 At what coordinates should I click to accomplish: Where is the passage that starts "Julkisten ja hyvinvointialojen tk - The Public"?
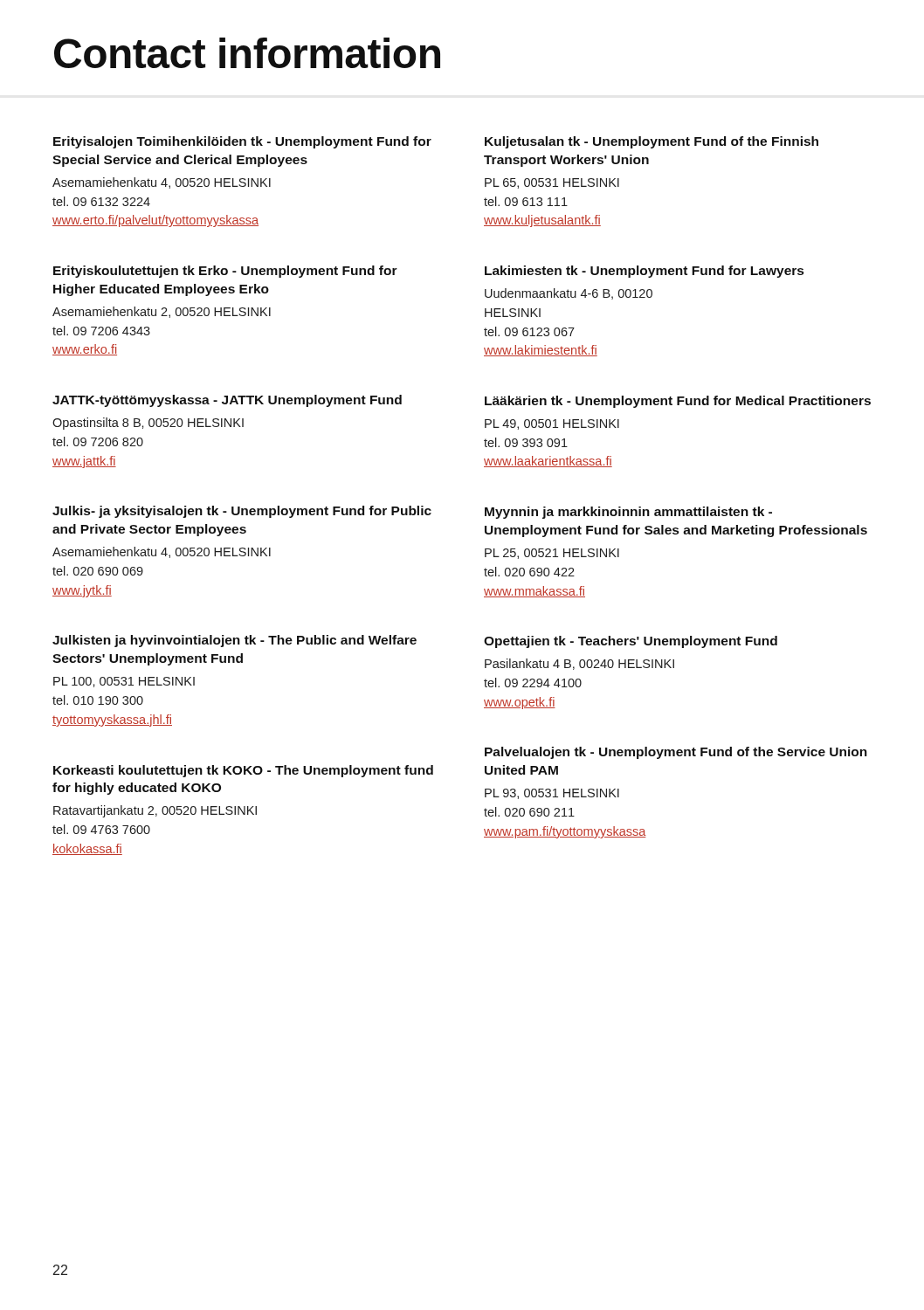point(234,641)
